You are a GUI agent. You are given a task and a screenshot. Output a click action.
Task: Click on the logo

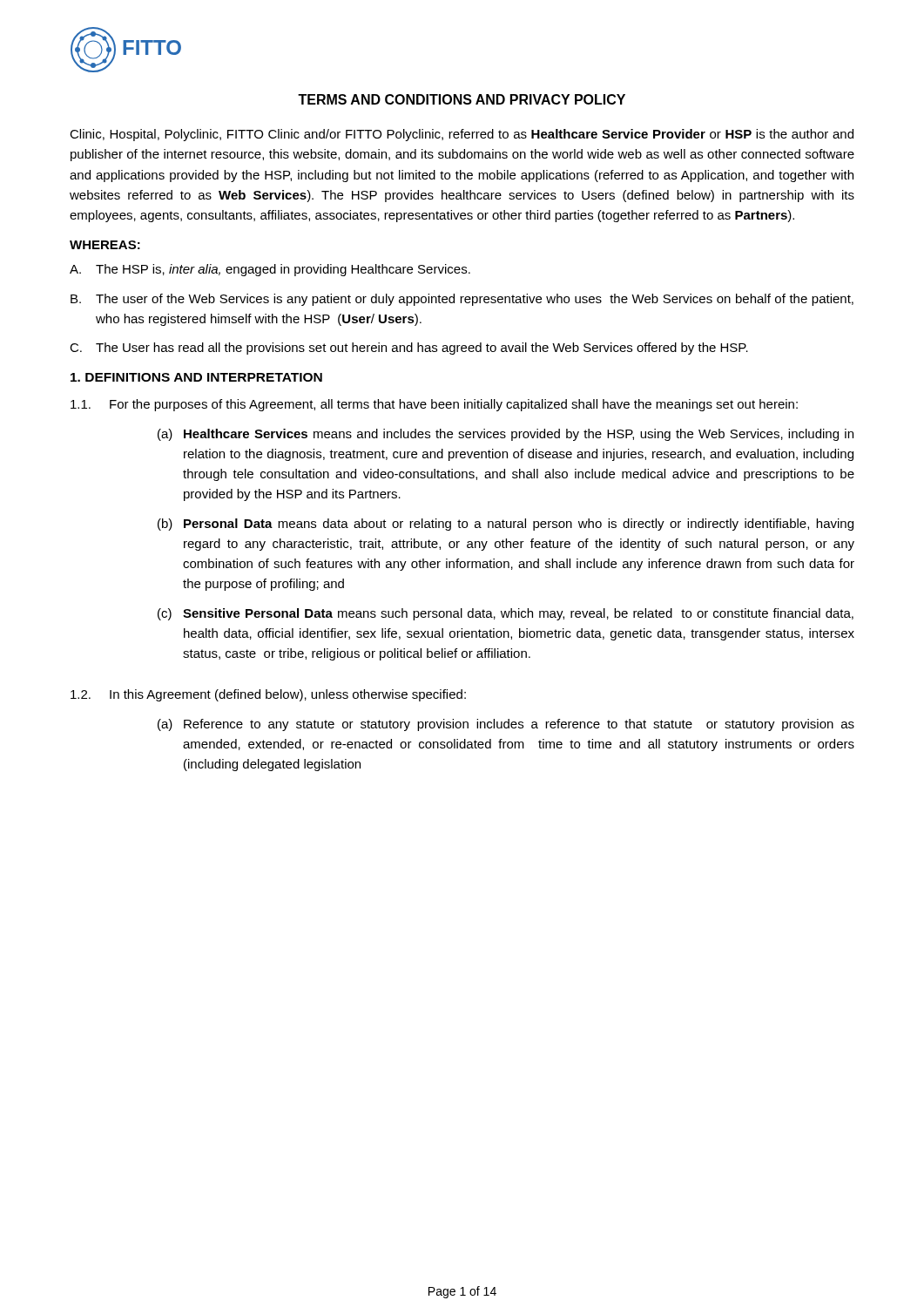462,51
